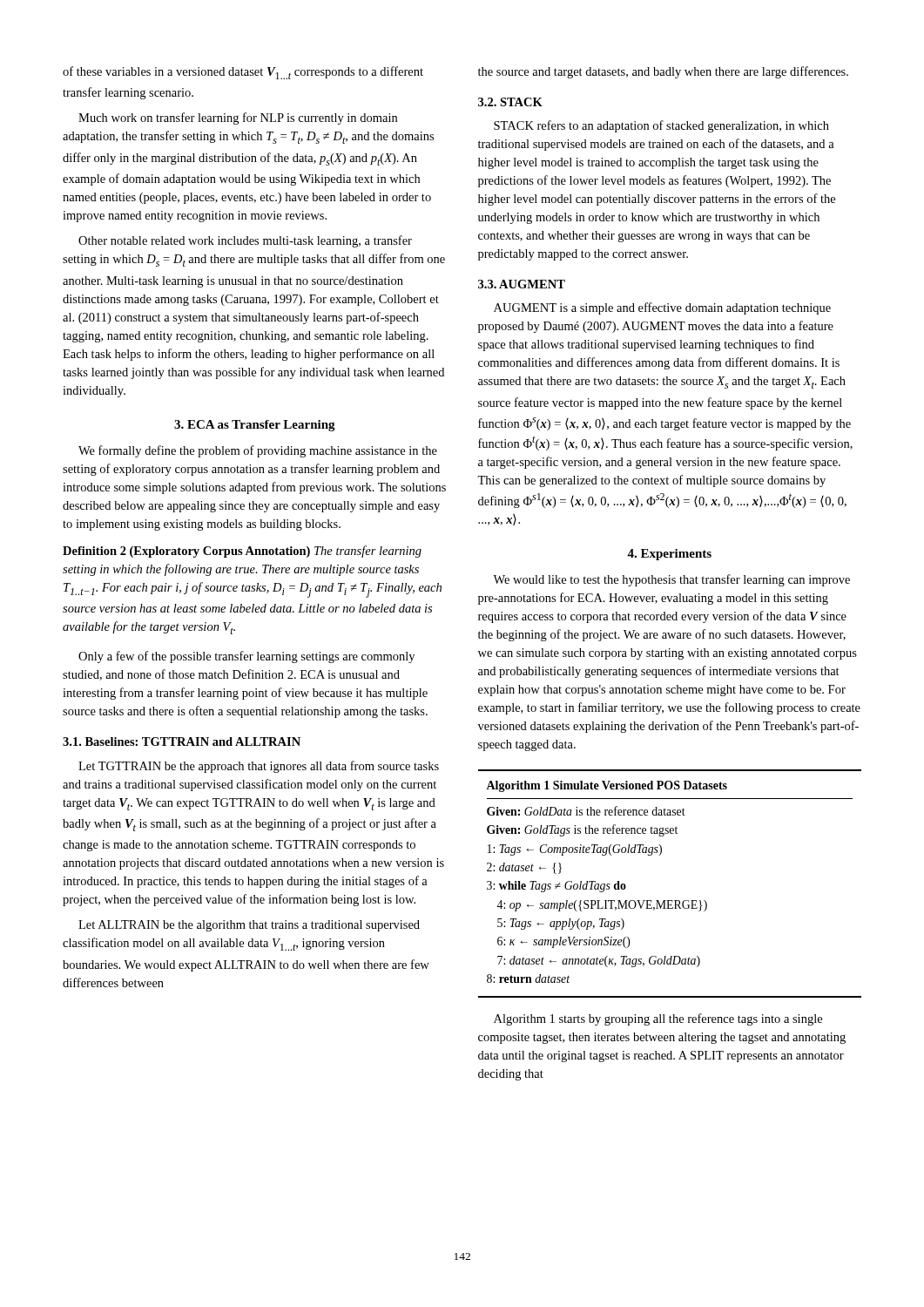Locate the text block starting "Definition 2 (Exploratory Corpus"
The image size is (924, 1307).
[255, 590]
